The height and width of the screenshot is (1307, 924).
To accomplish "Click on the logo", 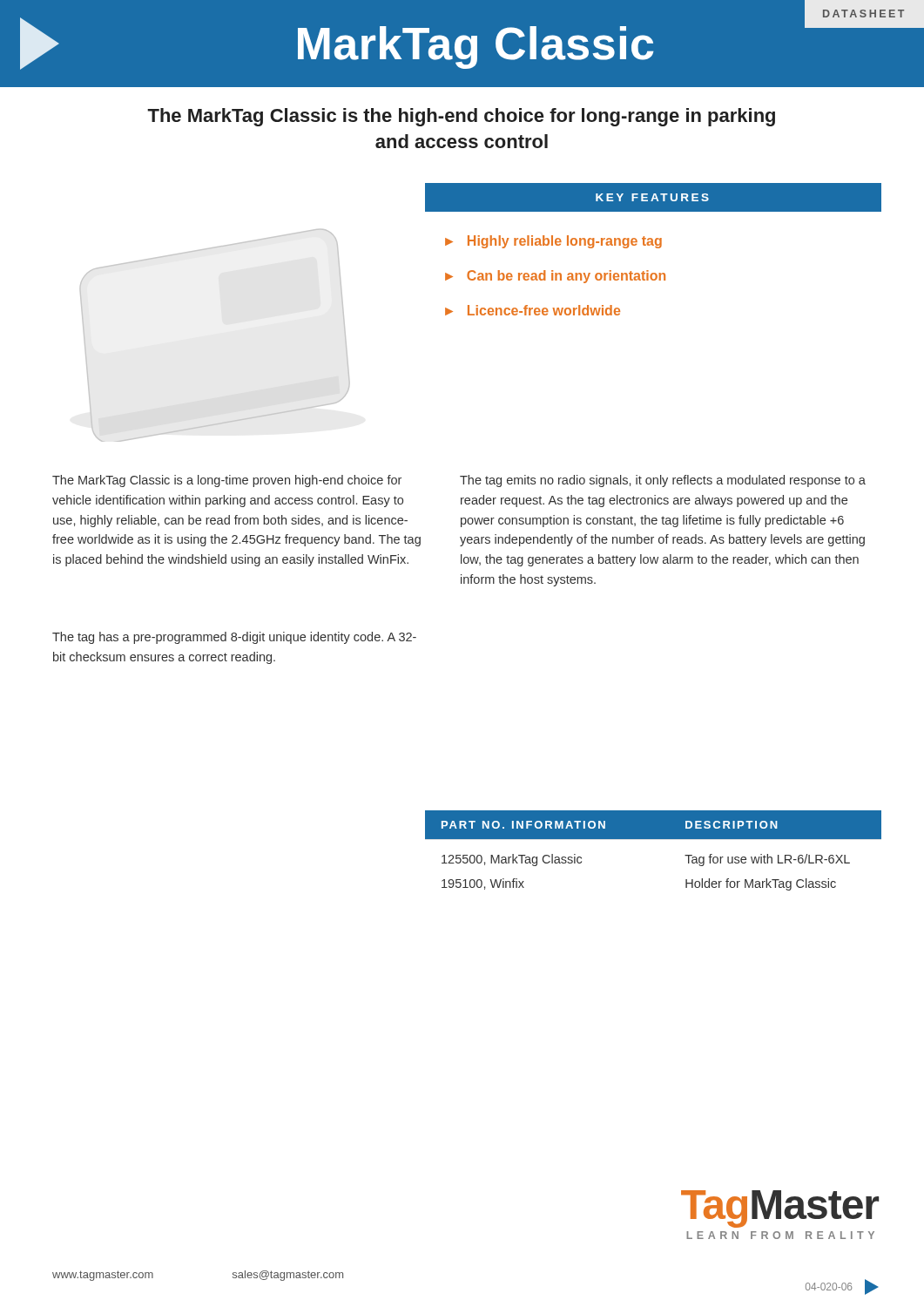I will (780, 1213).
